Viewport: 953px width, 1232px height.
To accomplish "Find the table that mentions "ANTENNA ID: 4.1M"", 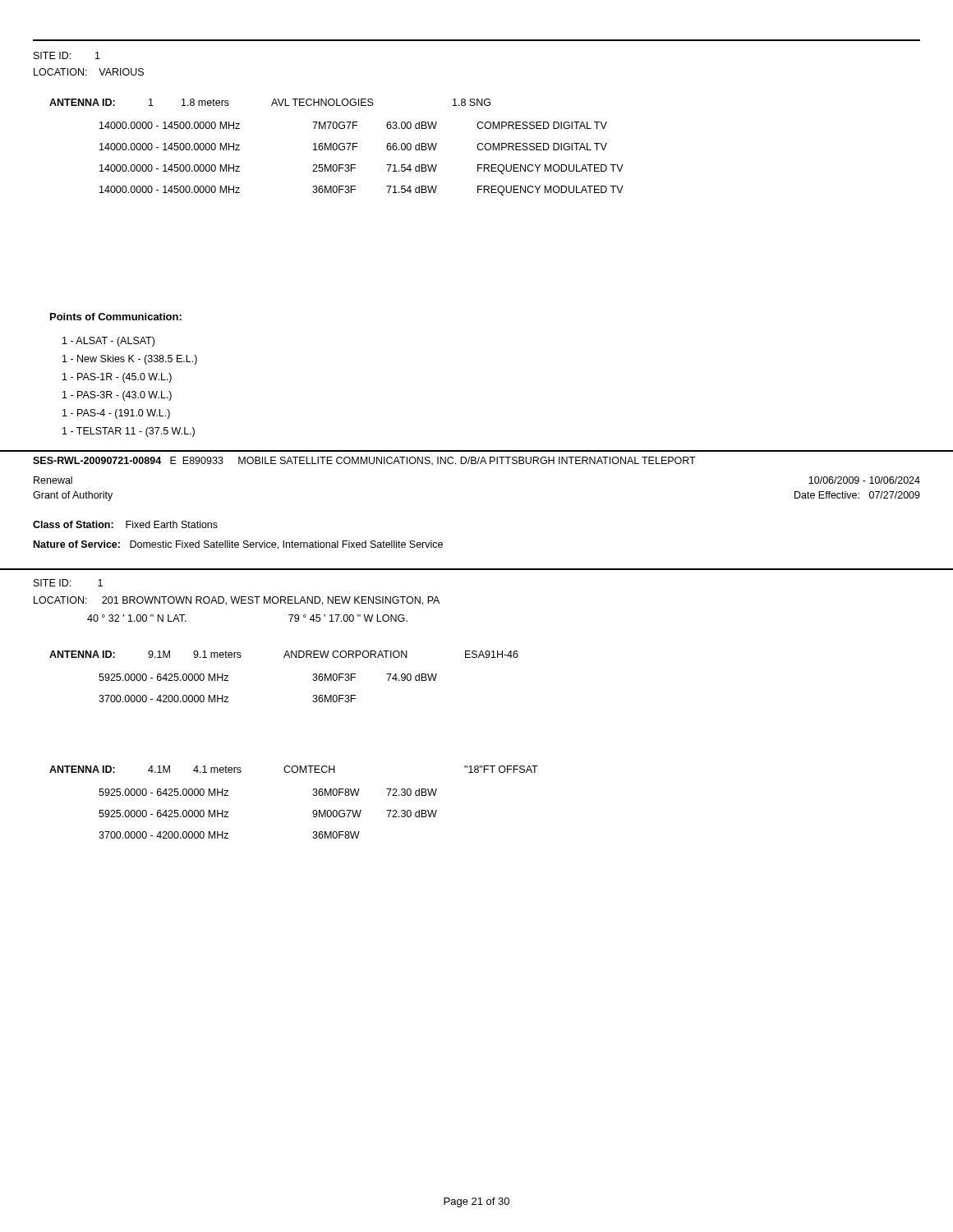I will click(485, 807).
